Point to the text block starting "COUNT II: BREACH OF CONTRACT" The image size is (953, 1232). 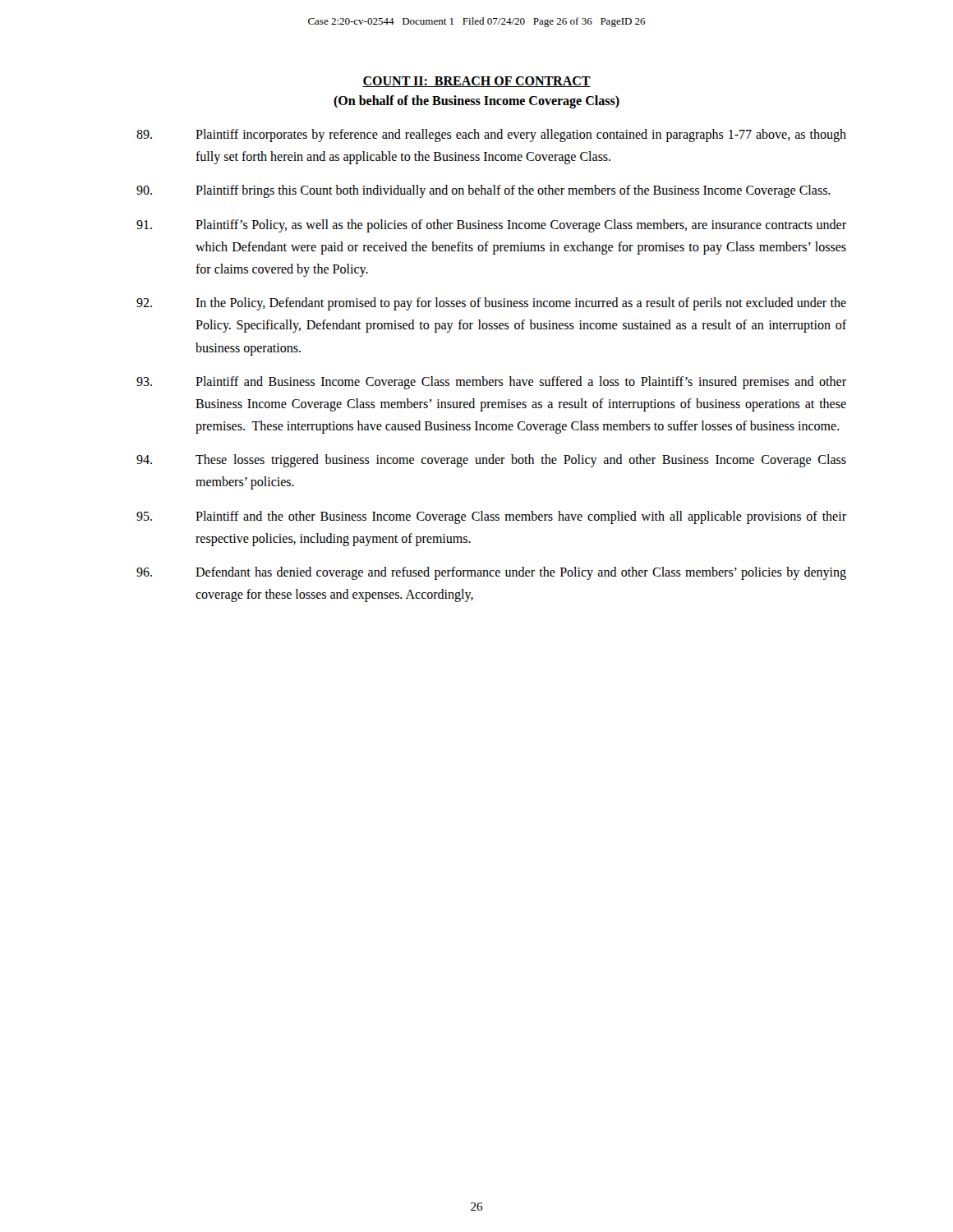point(476,81)
